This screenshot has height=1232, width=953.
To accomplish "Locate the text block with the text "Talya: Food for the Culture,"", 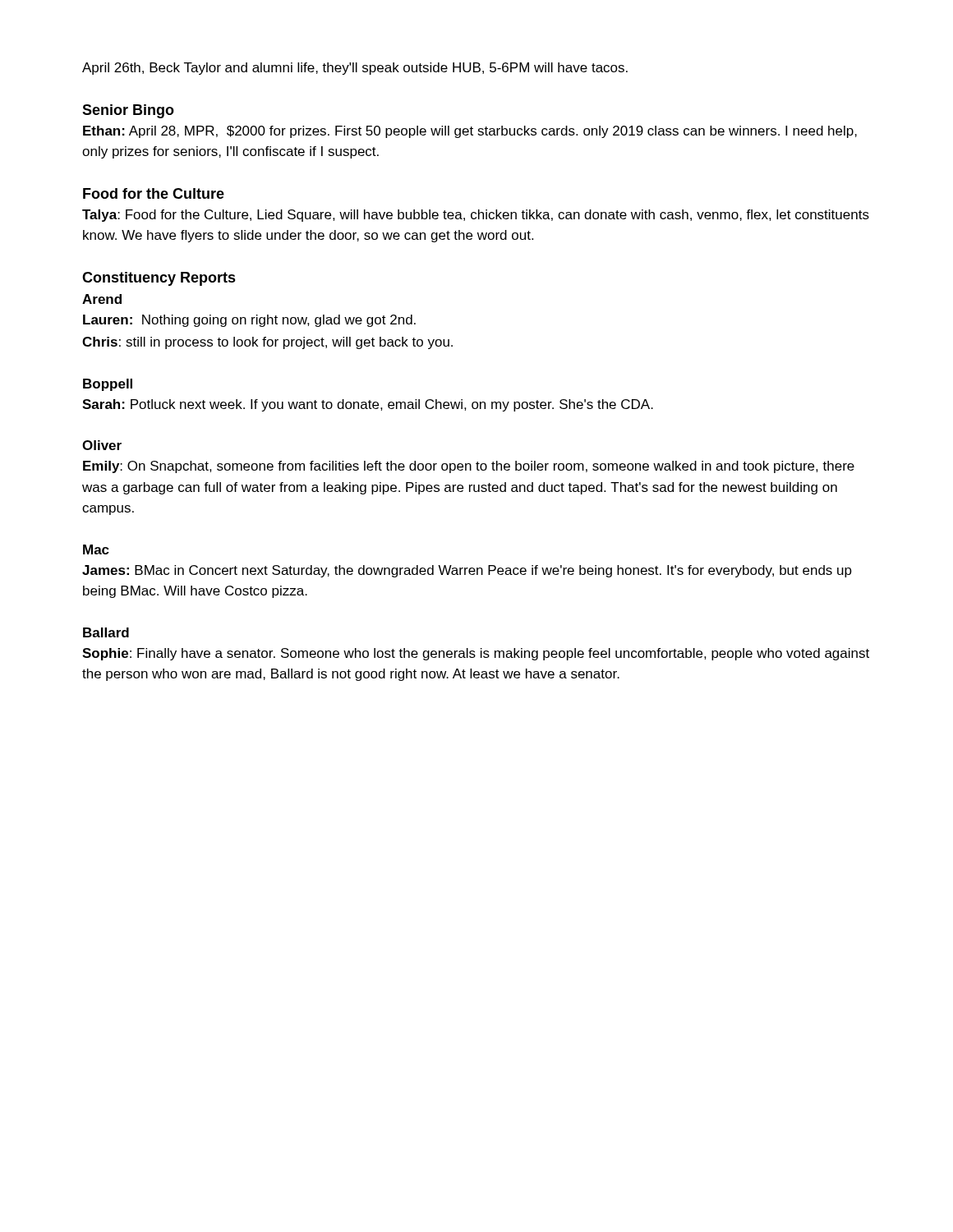I will click(x=476, y=225).
